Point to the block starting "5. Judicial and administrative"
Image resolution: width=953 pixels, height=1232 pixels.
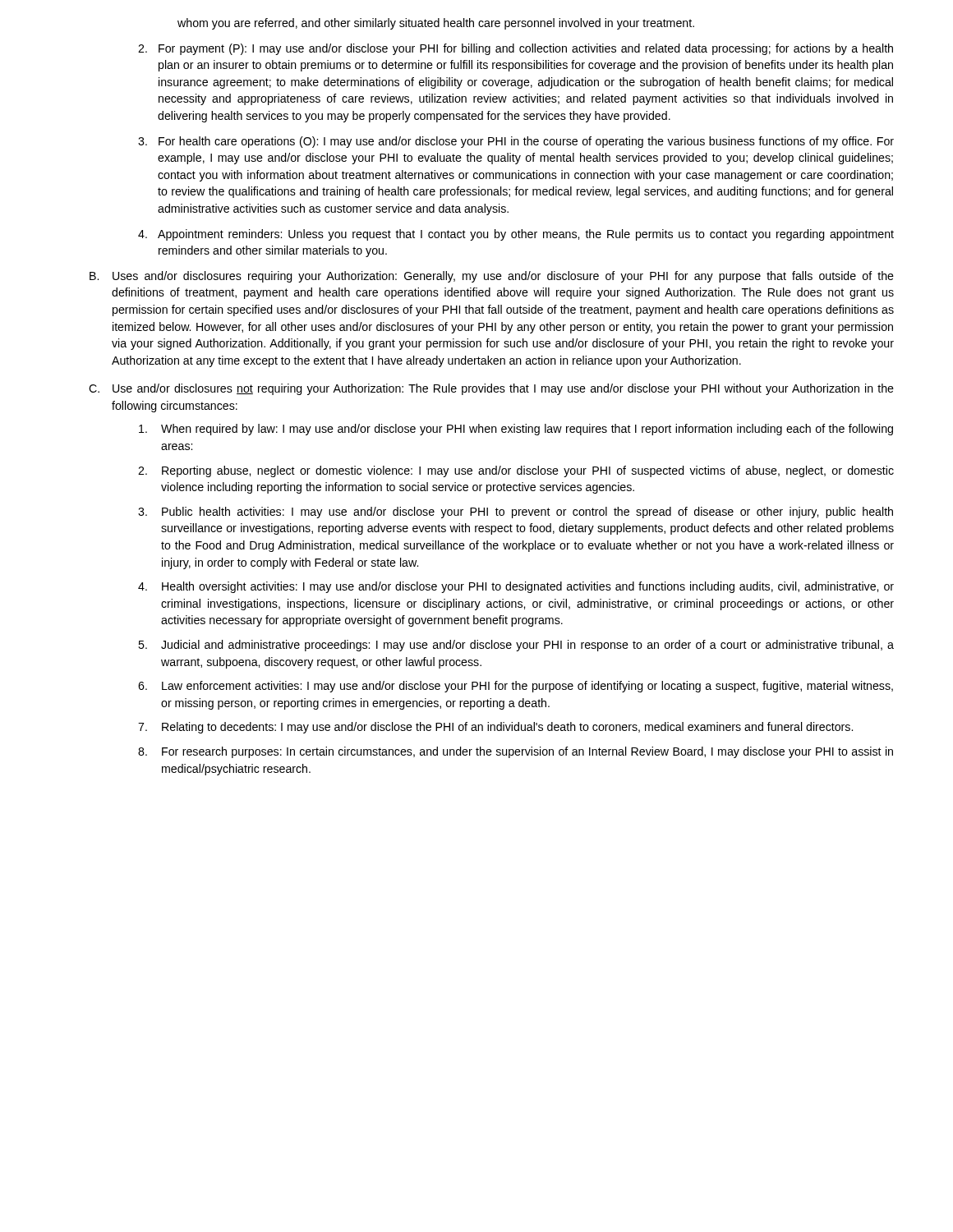tap(516, 653)
